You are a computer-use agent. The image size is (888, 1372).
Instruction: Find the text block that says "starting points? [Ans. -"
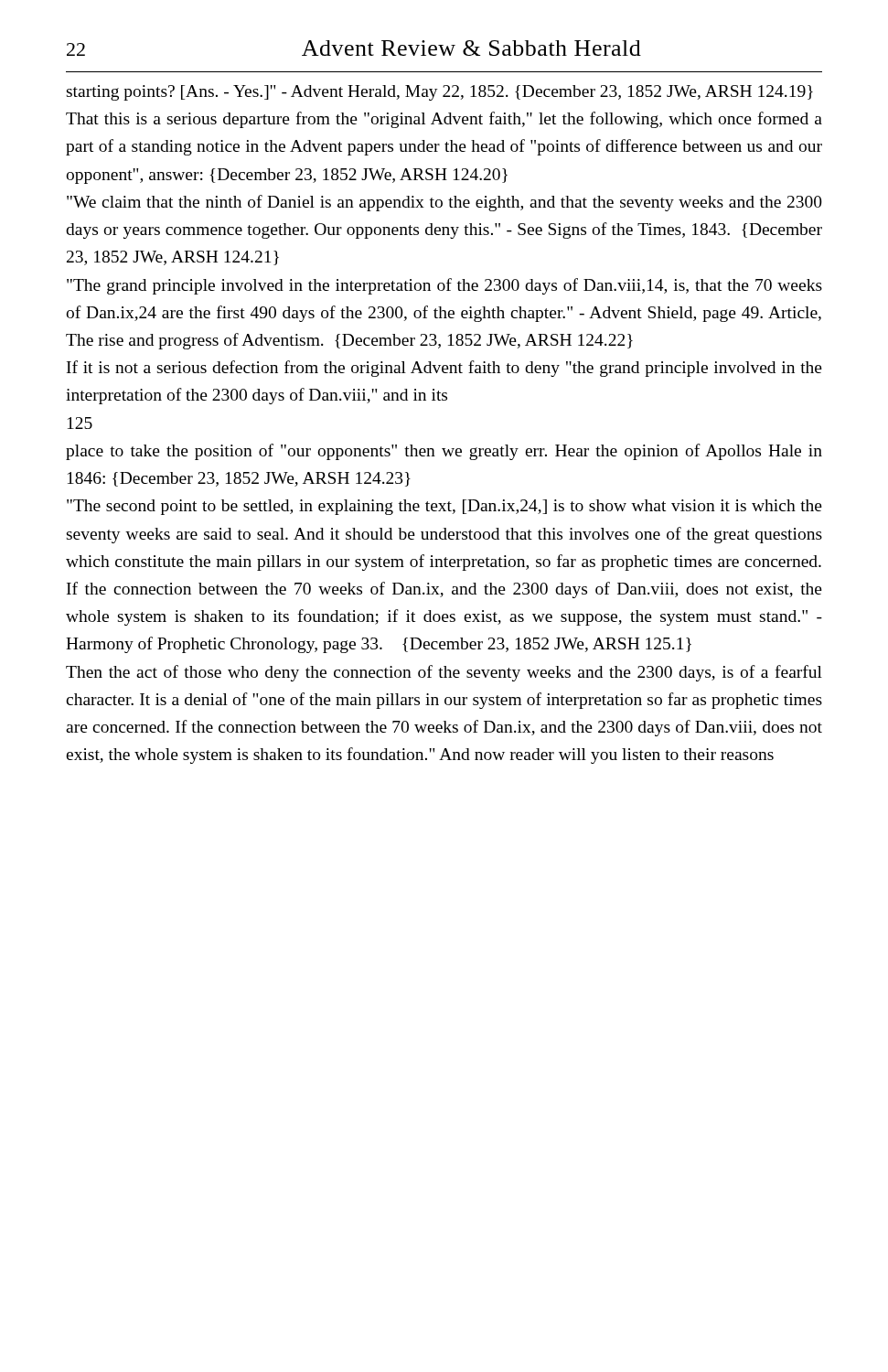point(440,91)
